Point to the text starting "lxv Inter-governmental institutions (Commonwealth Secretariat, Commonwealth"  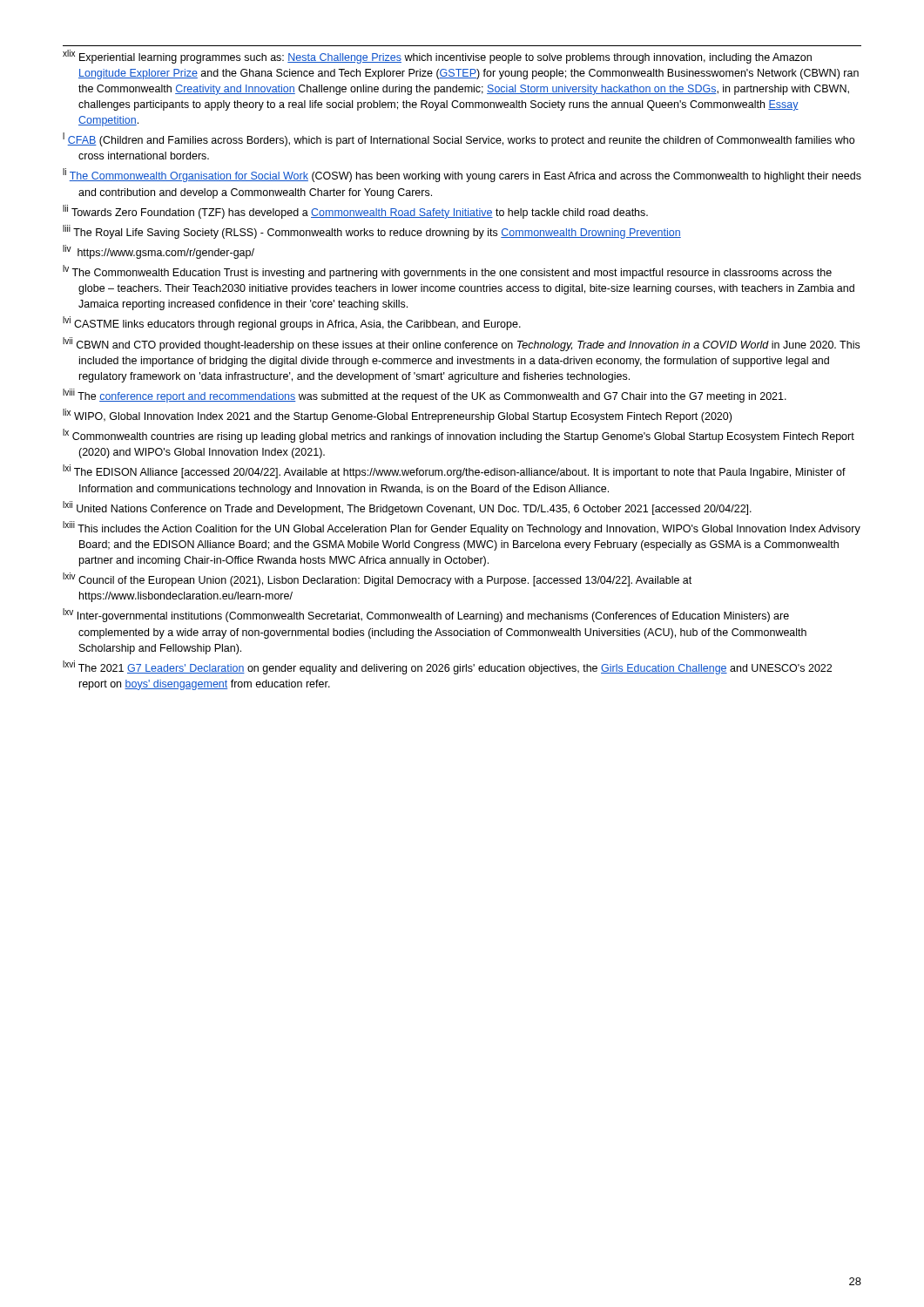coord(435,631)
